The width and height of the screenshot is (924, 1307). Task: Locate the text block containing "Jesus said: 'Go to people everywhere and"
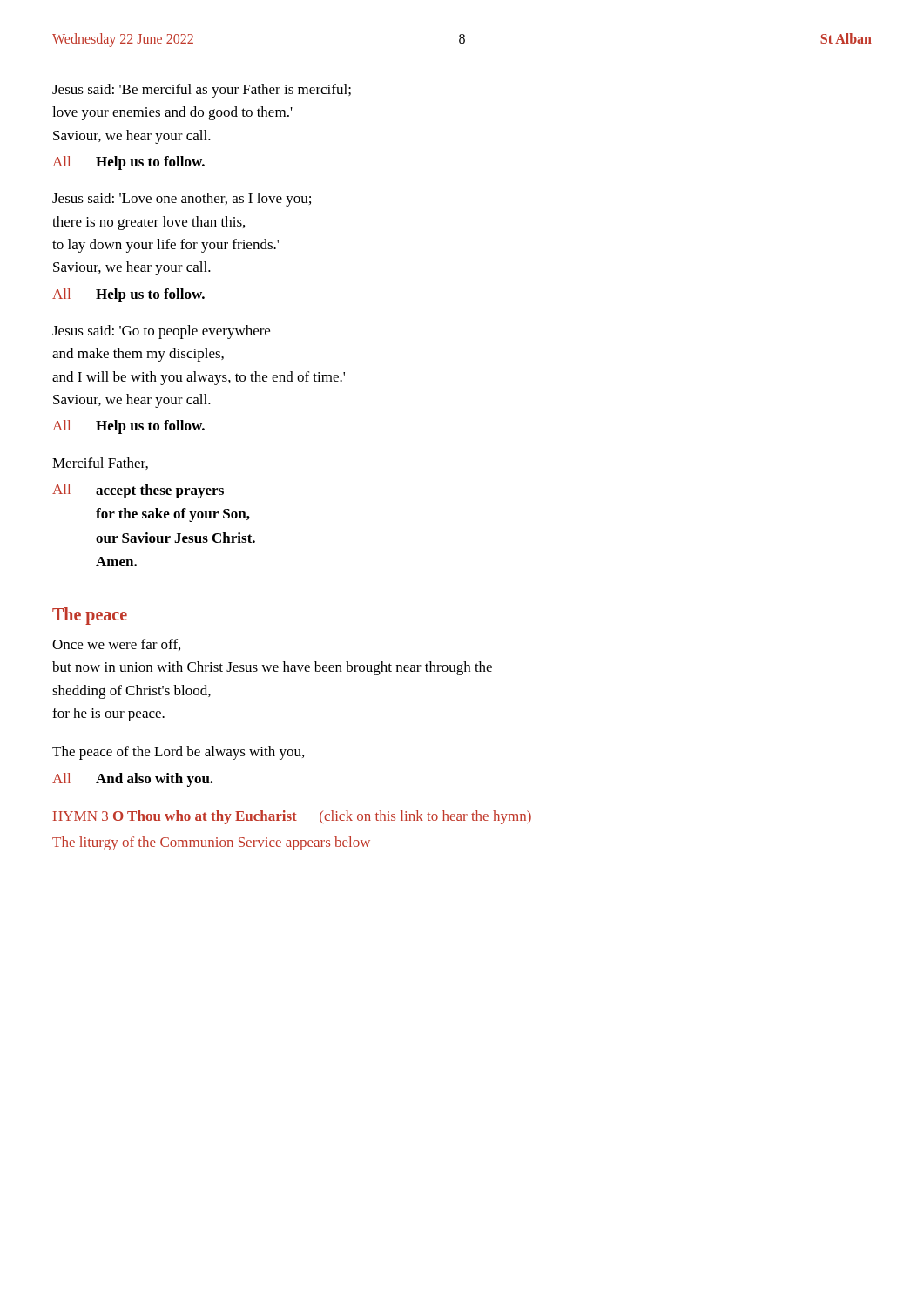(199, 365)
